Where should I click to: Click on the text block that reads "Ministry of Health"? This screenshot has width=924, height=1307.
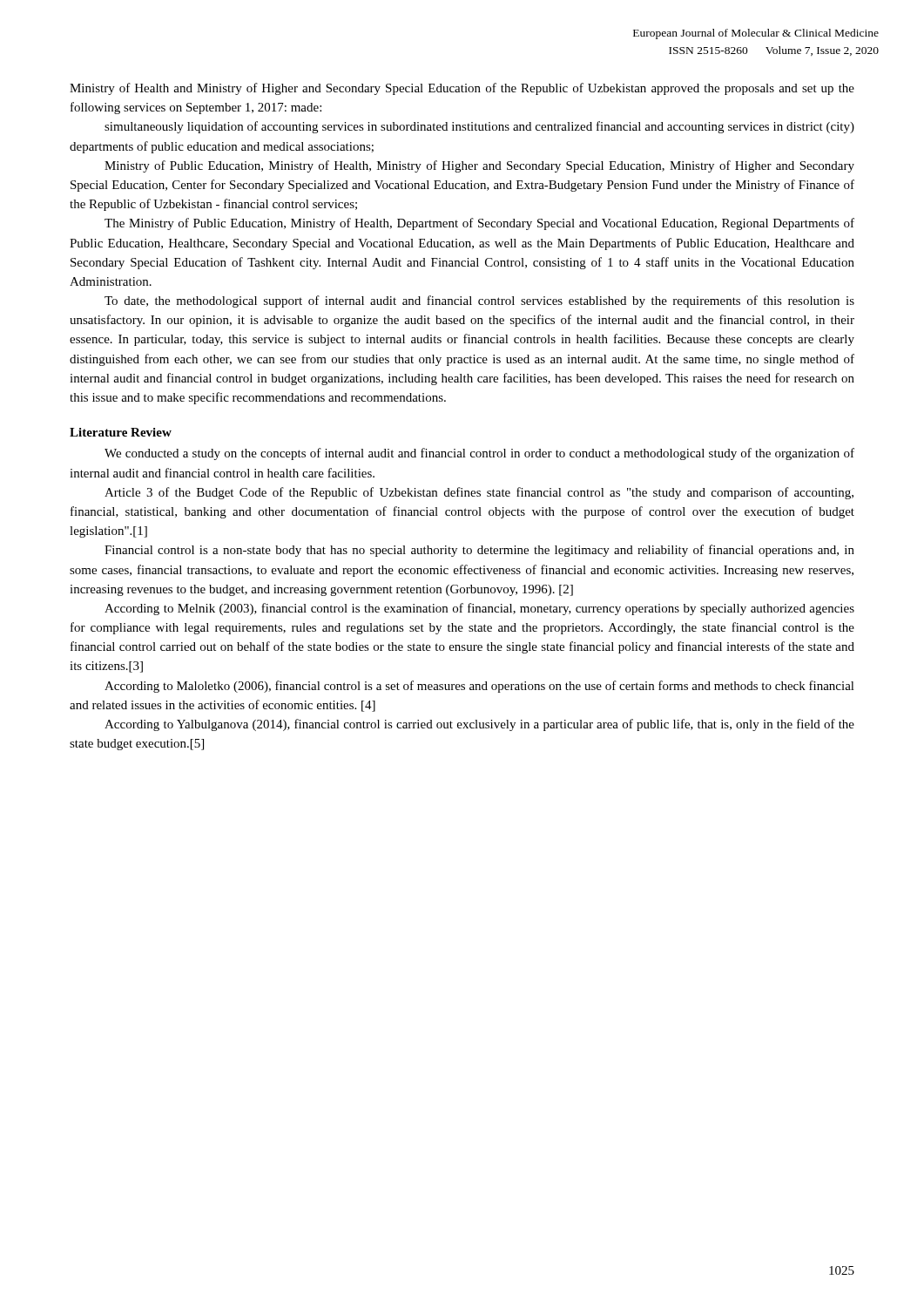click(x=462, y=98)
